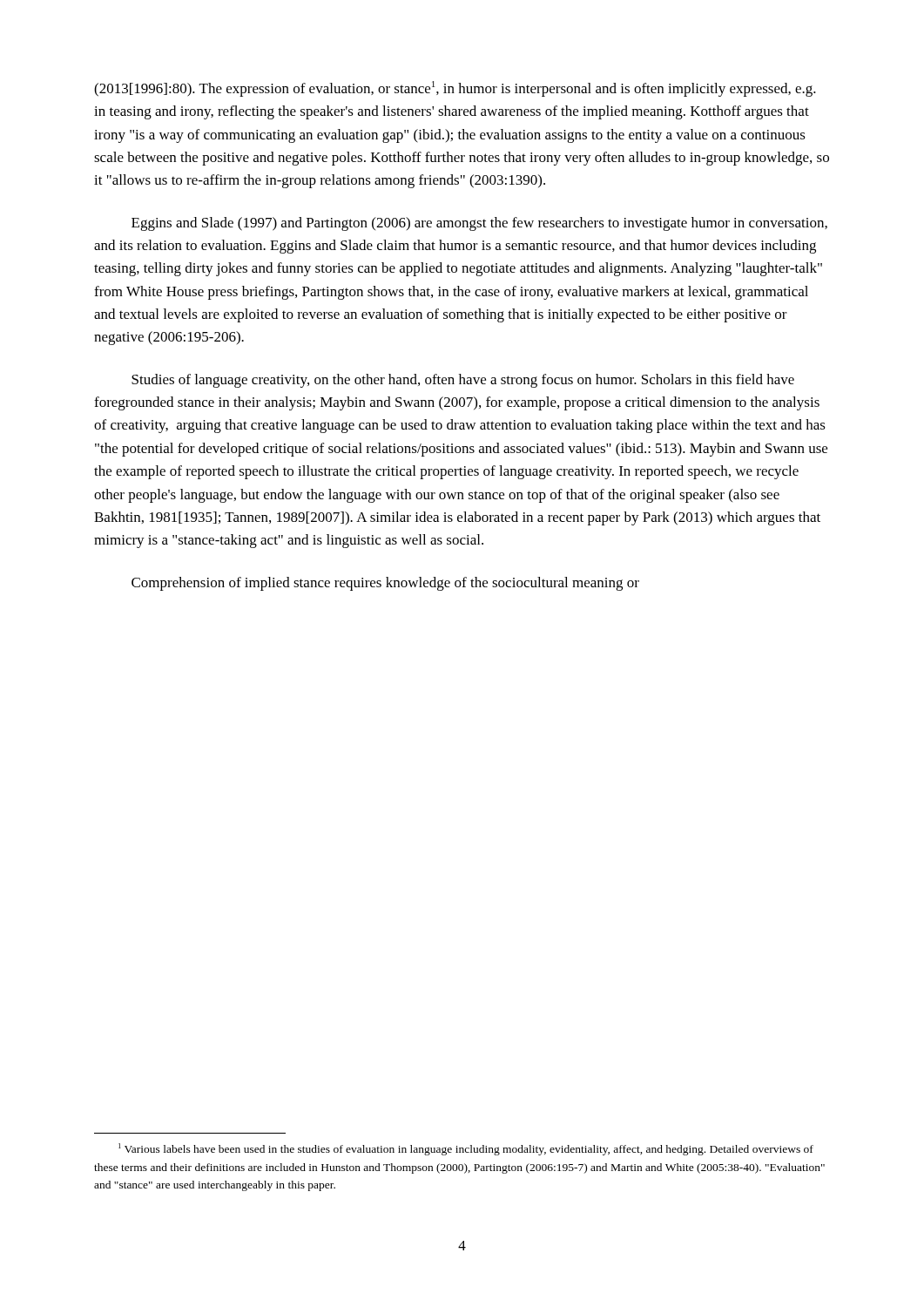Viewport: 924px width, 1307px height.
Task: Select the passage starting "Eggins and Slade (1997) and"
Action: click(462, 280)
